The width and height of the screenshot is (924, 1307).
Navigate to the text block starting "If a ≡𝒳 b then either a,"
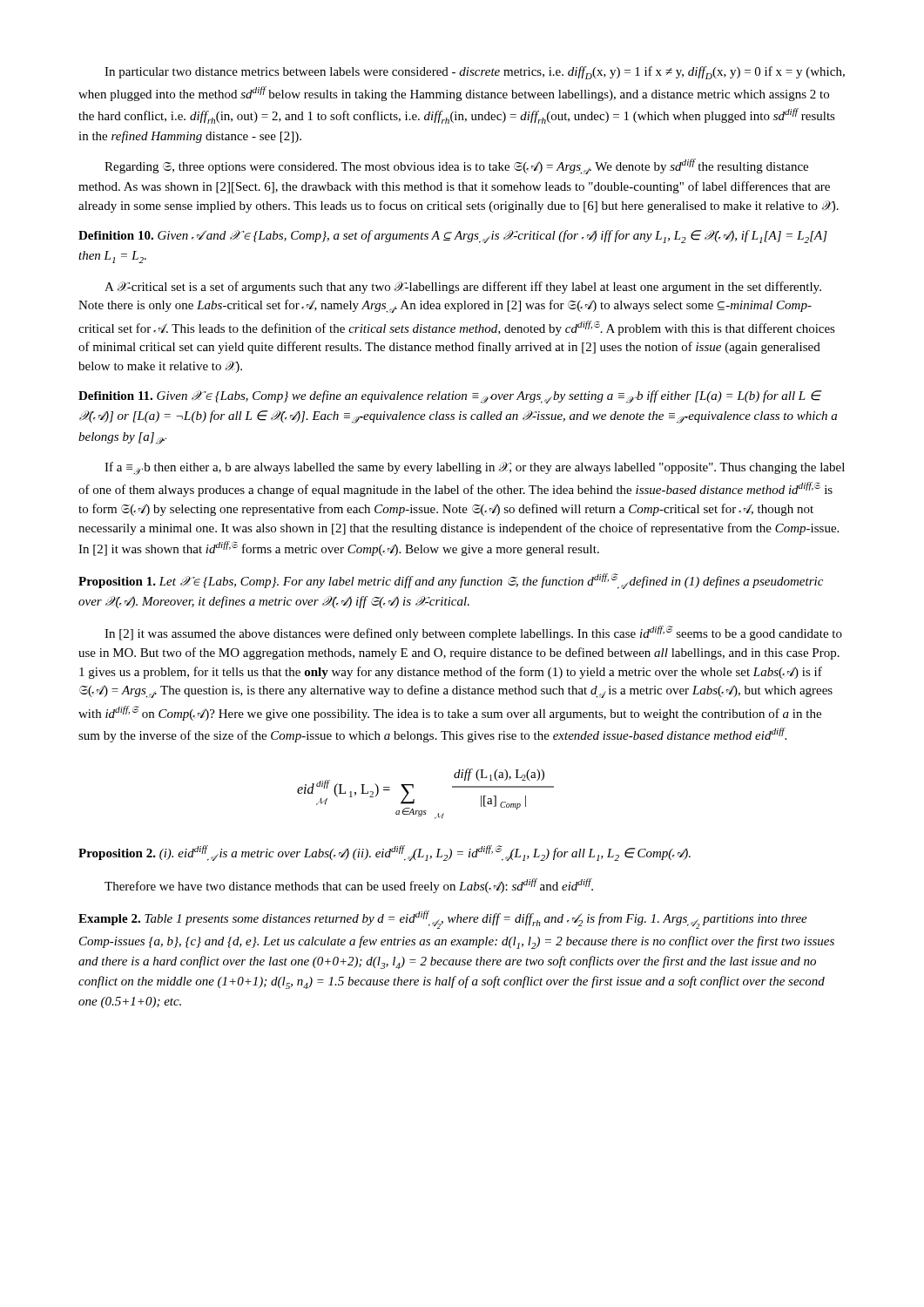click(x=462, y=509)
